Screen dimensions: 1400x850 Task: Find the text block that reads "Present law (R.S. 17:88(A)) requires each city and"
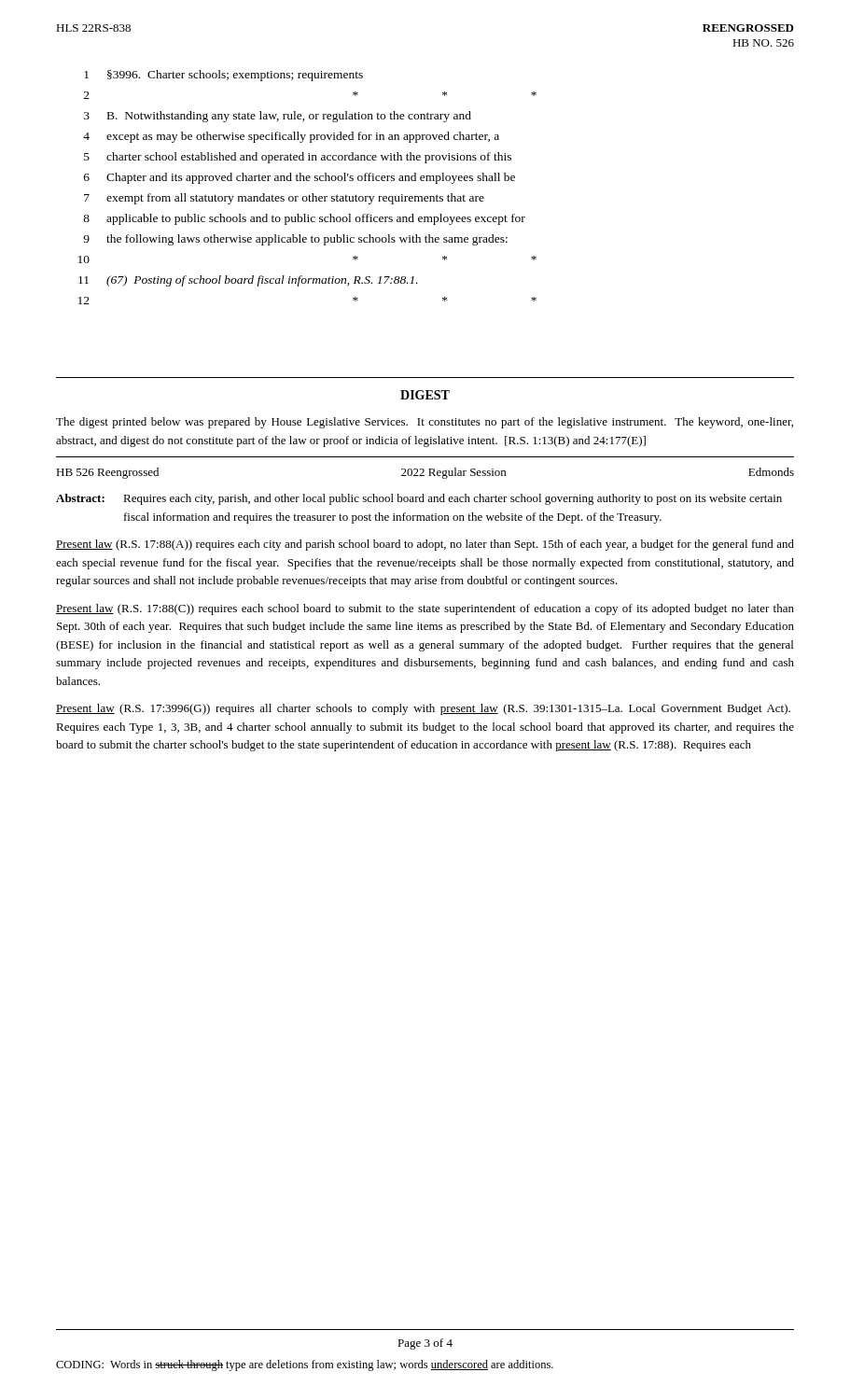point(425,562)
